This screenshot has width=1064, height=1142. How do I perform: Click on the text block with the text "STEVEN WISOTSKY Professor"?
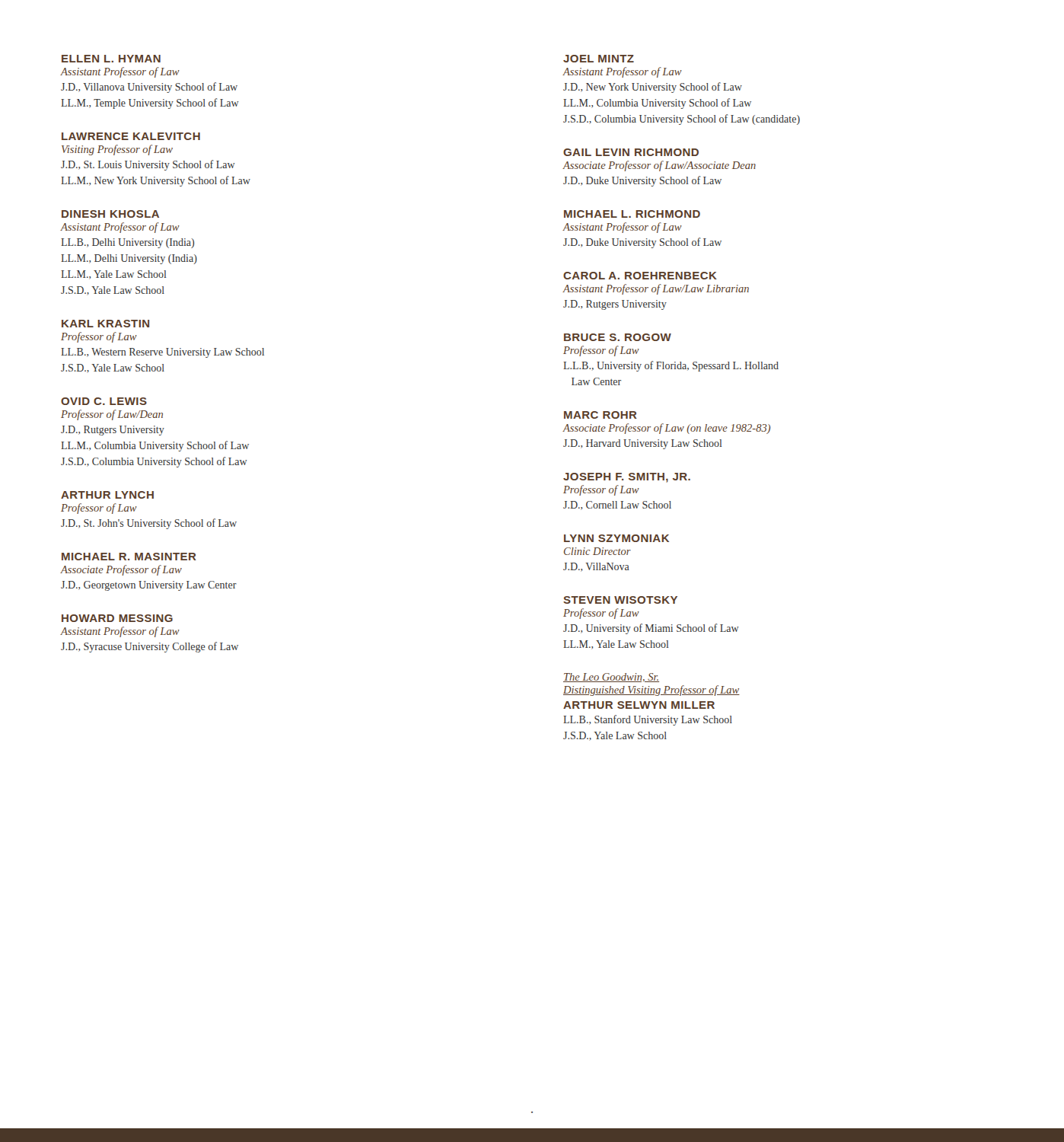[620, 600]
